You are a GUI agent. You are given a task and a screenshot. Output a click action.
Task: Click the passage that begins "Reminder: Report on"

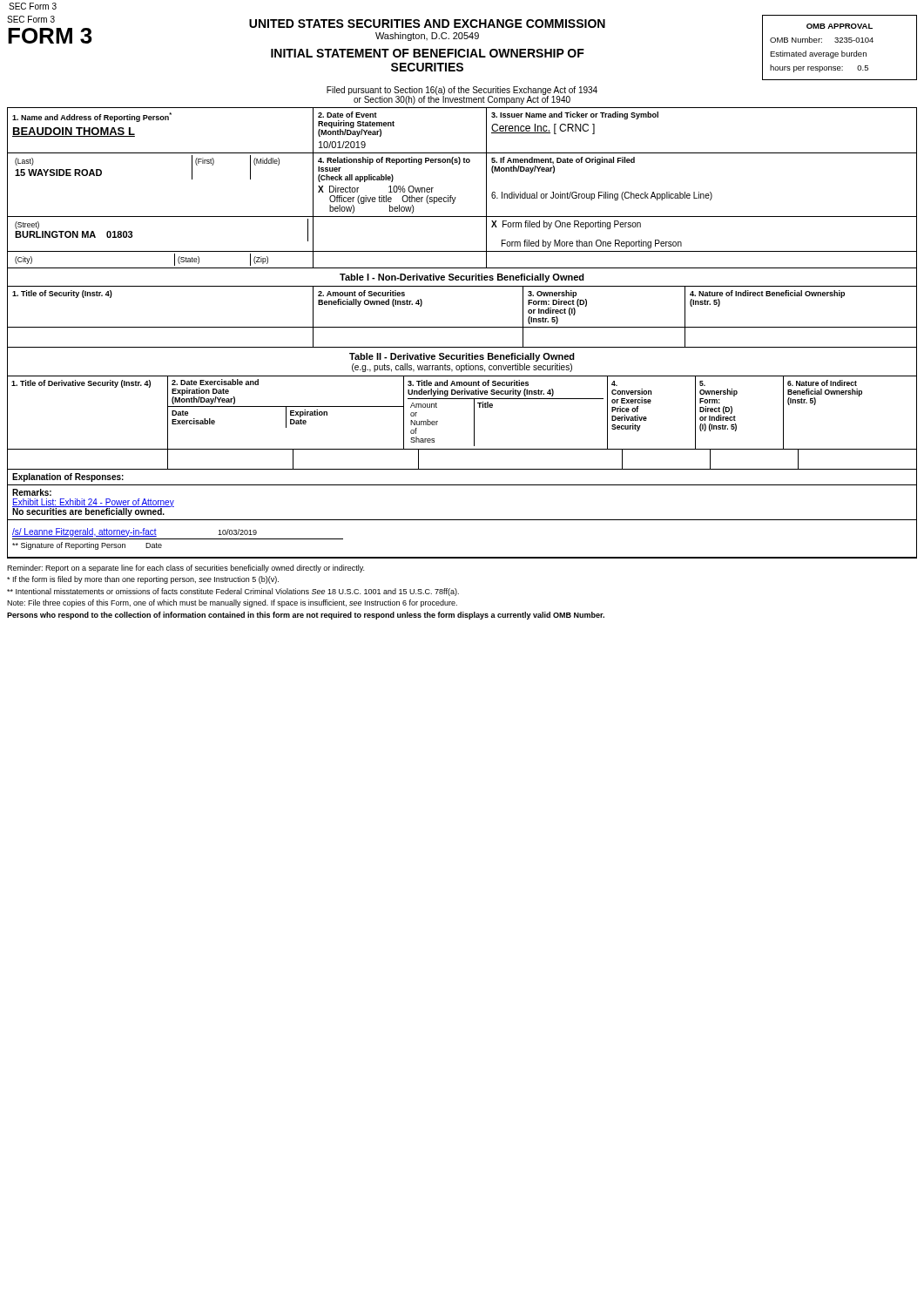pos(306,591)
